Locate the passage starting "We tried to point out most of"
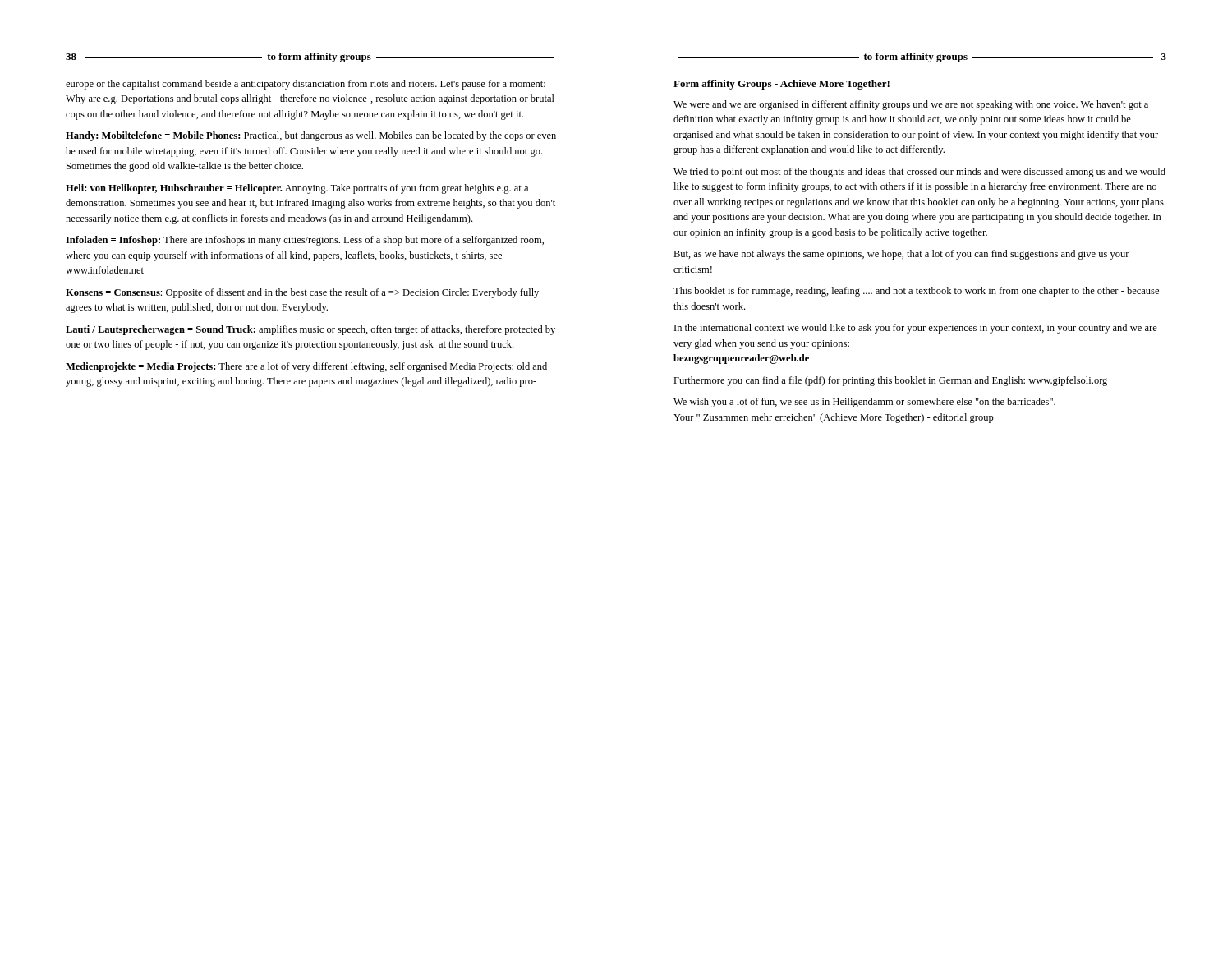The image size is (1232, 953). [x=920, y=202]
